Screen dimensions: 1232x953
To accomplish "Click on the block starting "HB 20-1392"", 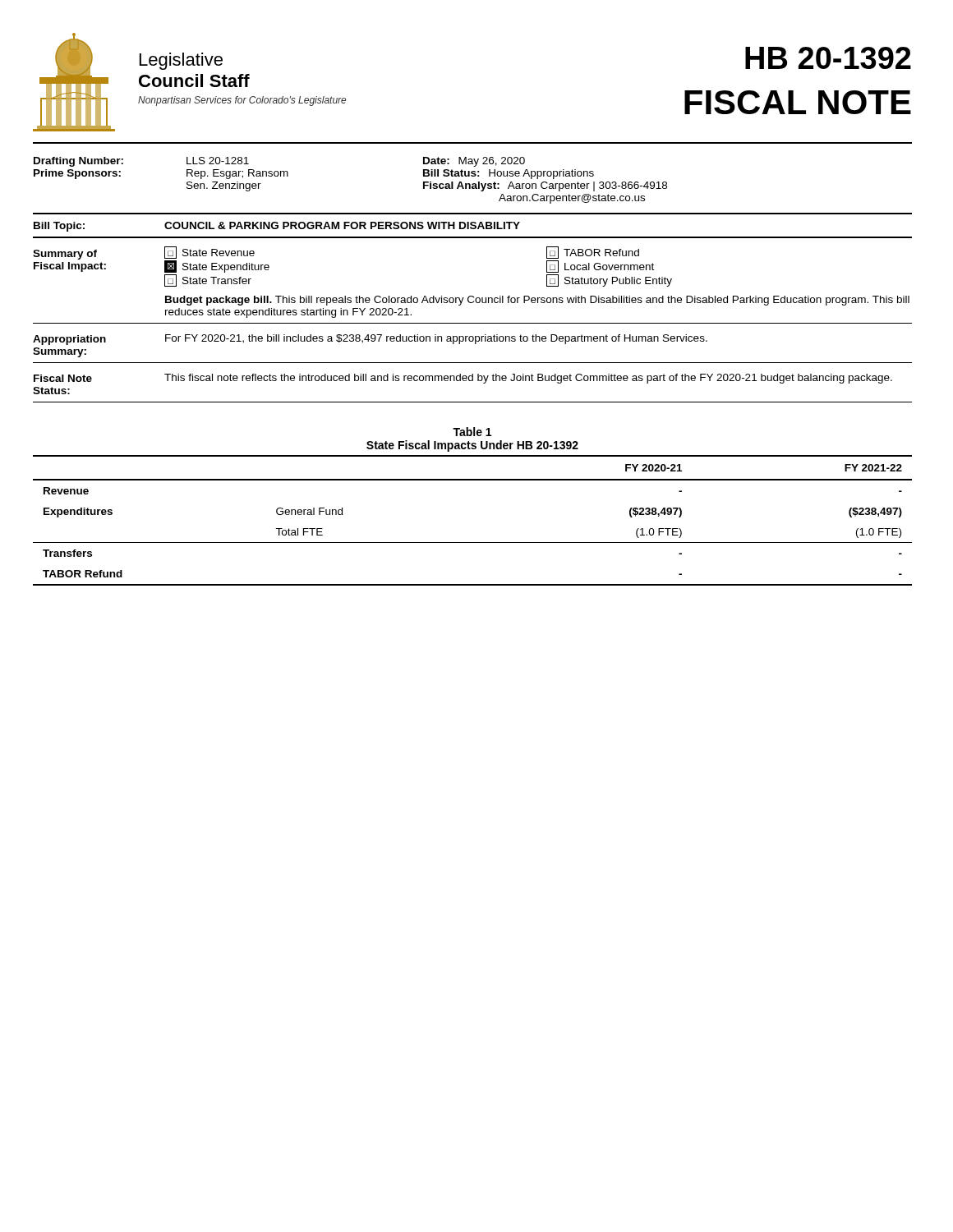I will (828, 58).
